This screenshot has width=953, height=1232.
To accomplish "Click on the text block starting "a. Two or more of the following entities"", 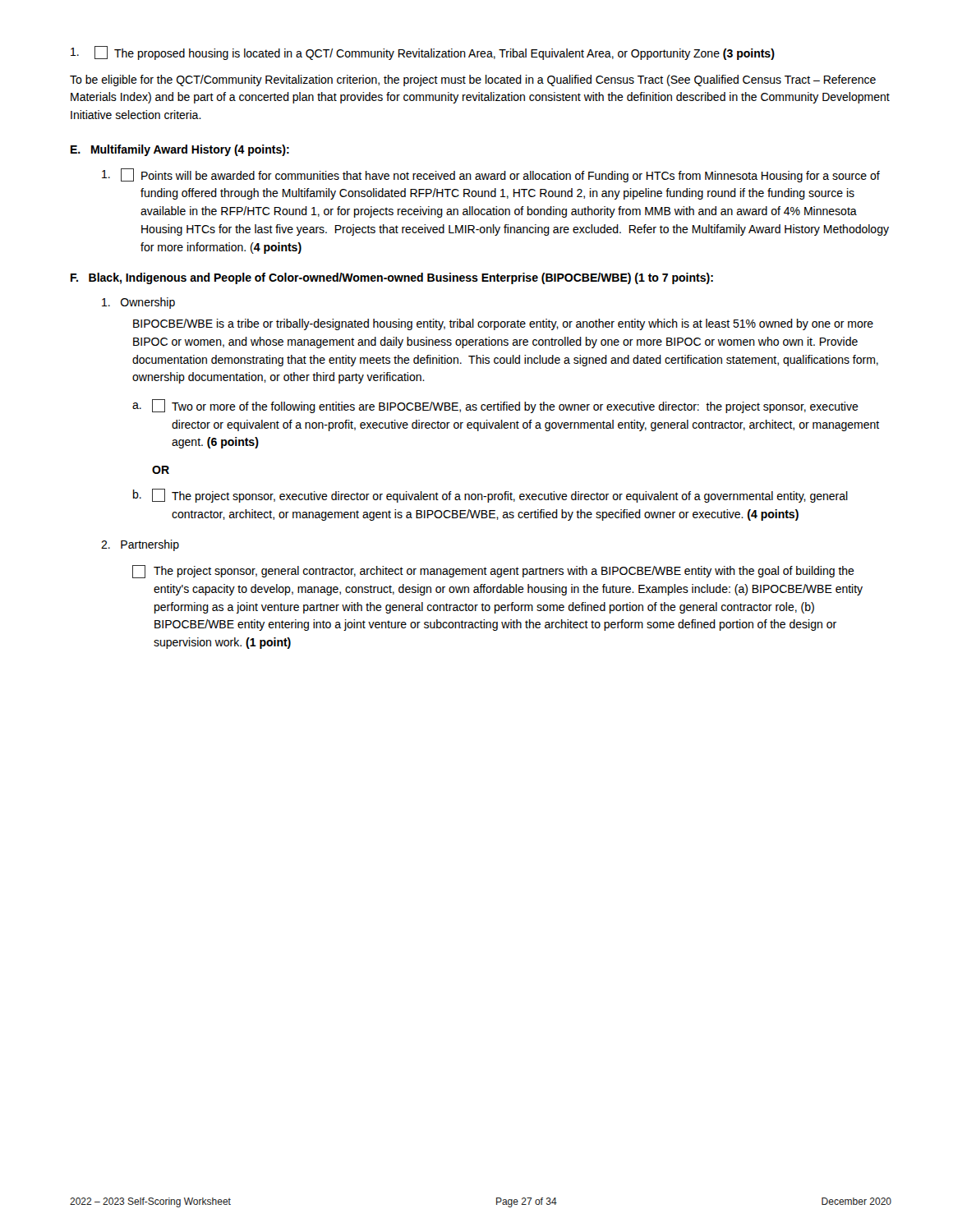I will coord(512,425).
